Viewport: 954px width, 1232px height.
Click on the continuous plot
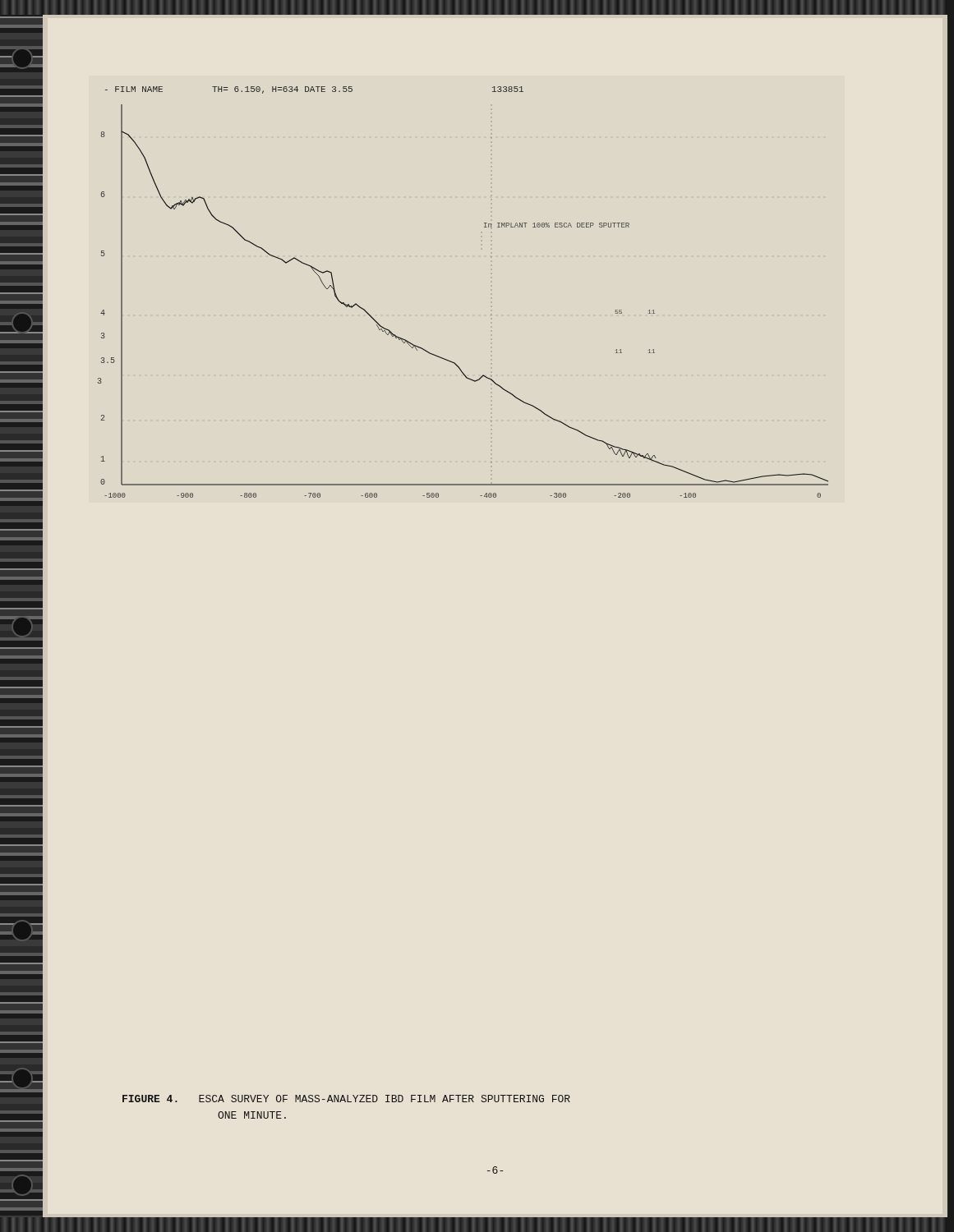point(467,289)
